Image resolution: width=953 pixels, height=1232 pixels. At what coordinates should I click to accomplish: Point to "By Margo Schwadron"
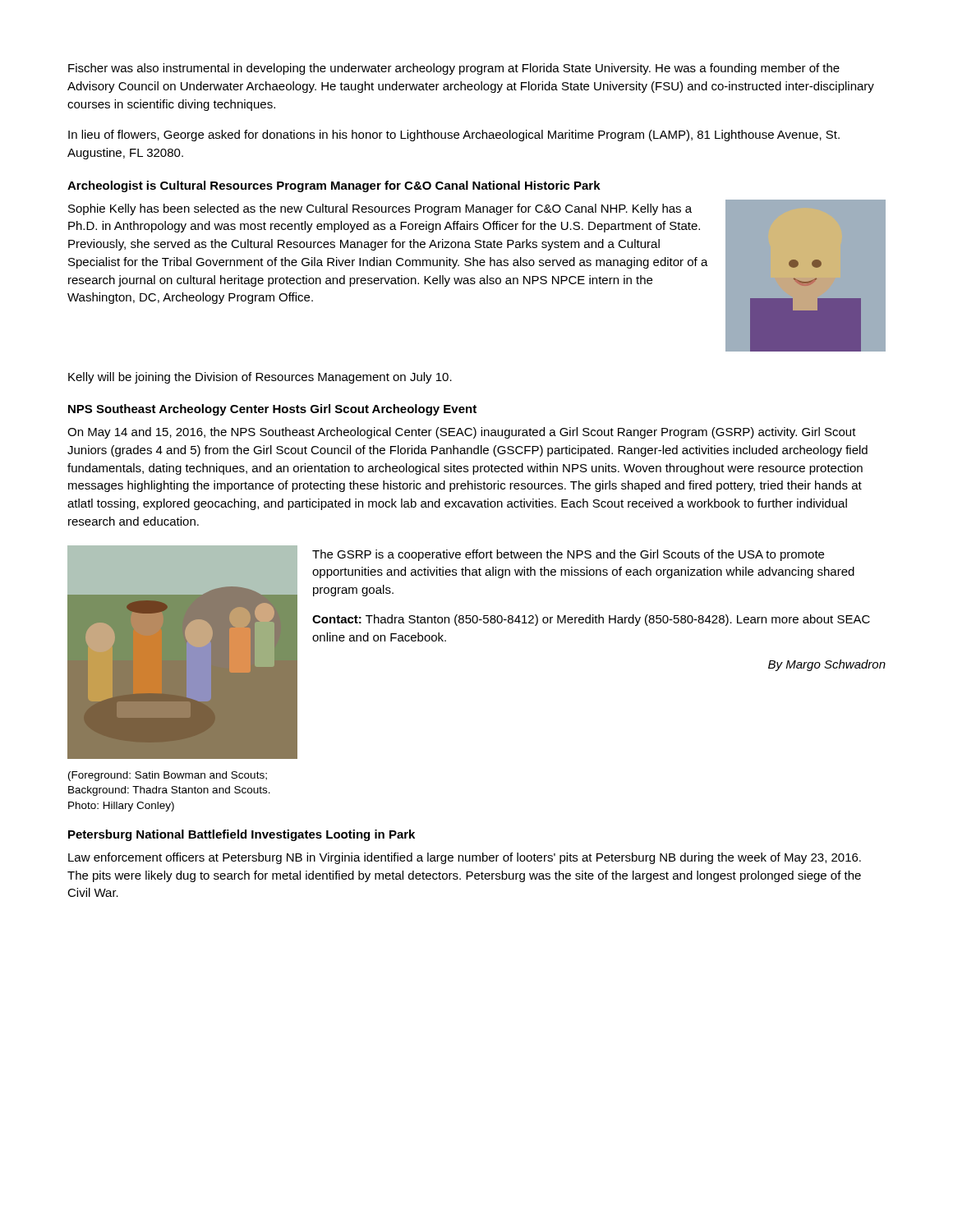tap(827, 664)
